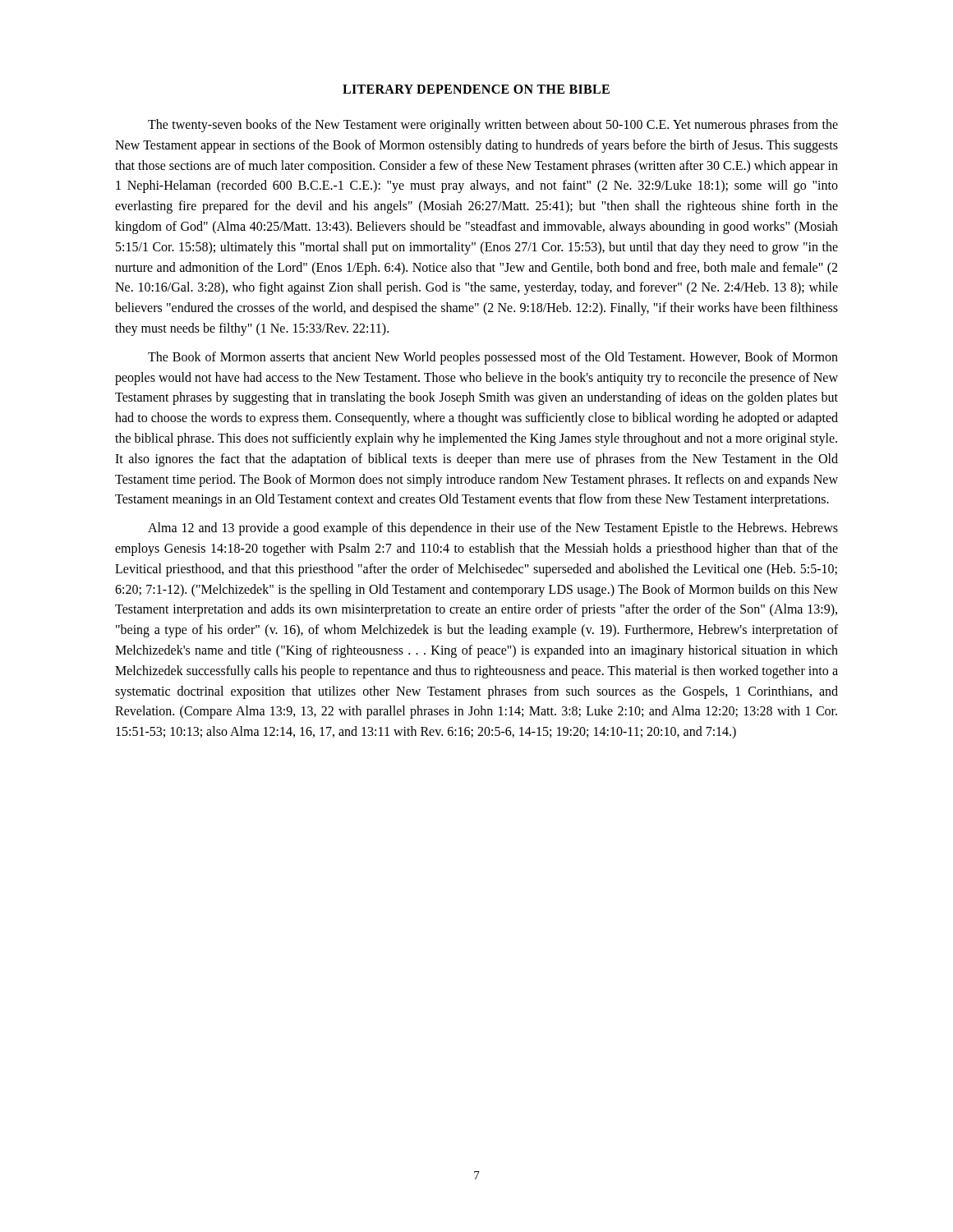Point to the block beginning "The twenty-seven books"
The image size is (953, 1232).
tap(476, 429)
